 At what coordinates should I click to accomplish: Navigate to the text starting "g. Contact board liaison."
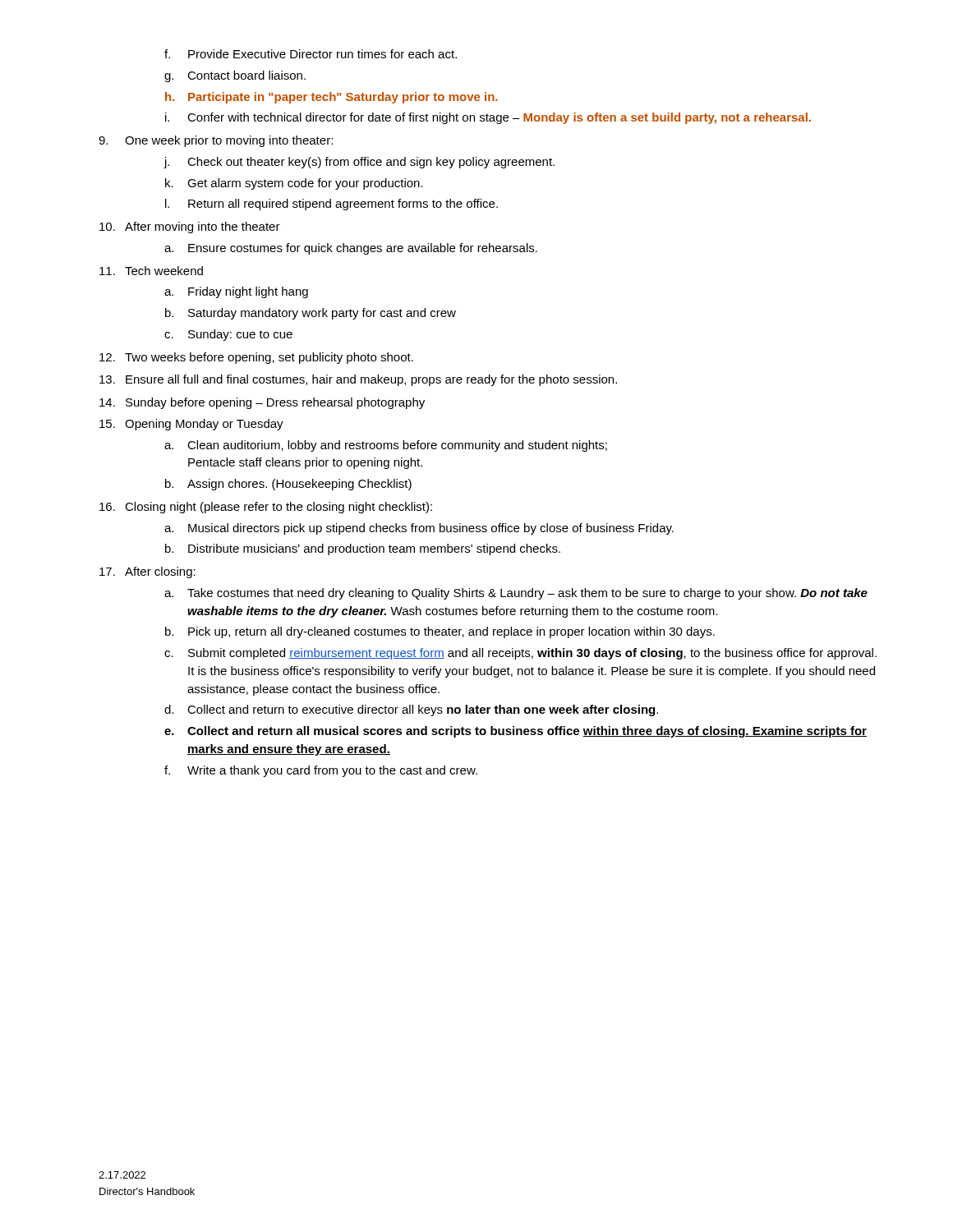(235, 76)
